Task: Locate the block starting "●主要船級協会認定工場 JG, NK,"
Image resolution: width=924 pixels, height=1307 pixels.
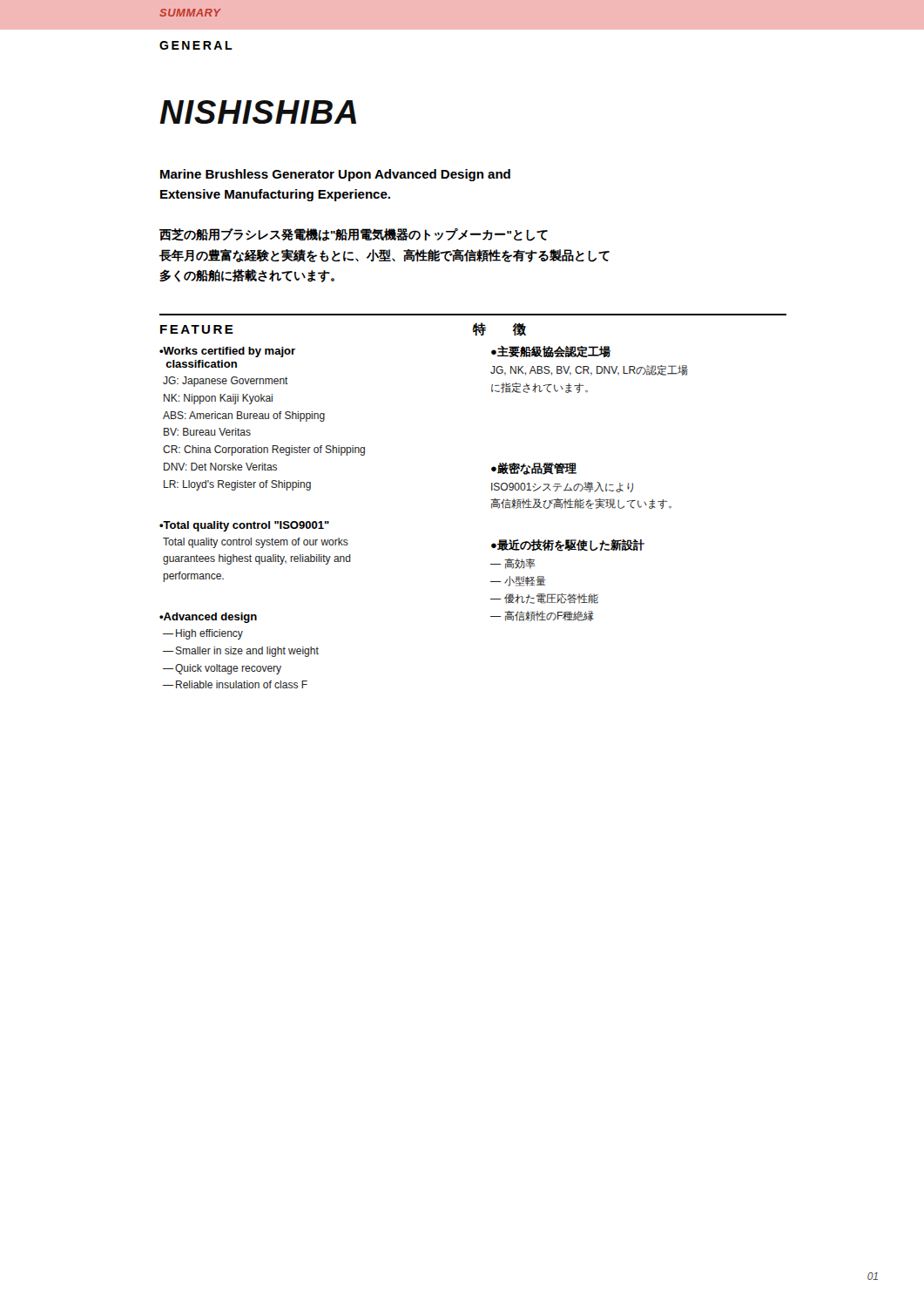Action: point(645,371)
